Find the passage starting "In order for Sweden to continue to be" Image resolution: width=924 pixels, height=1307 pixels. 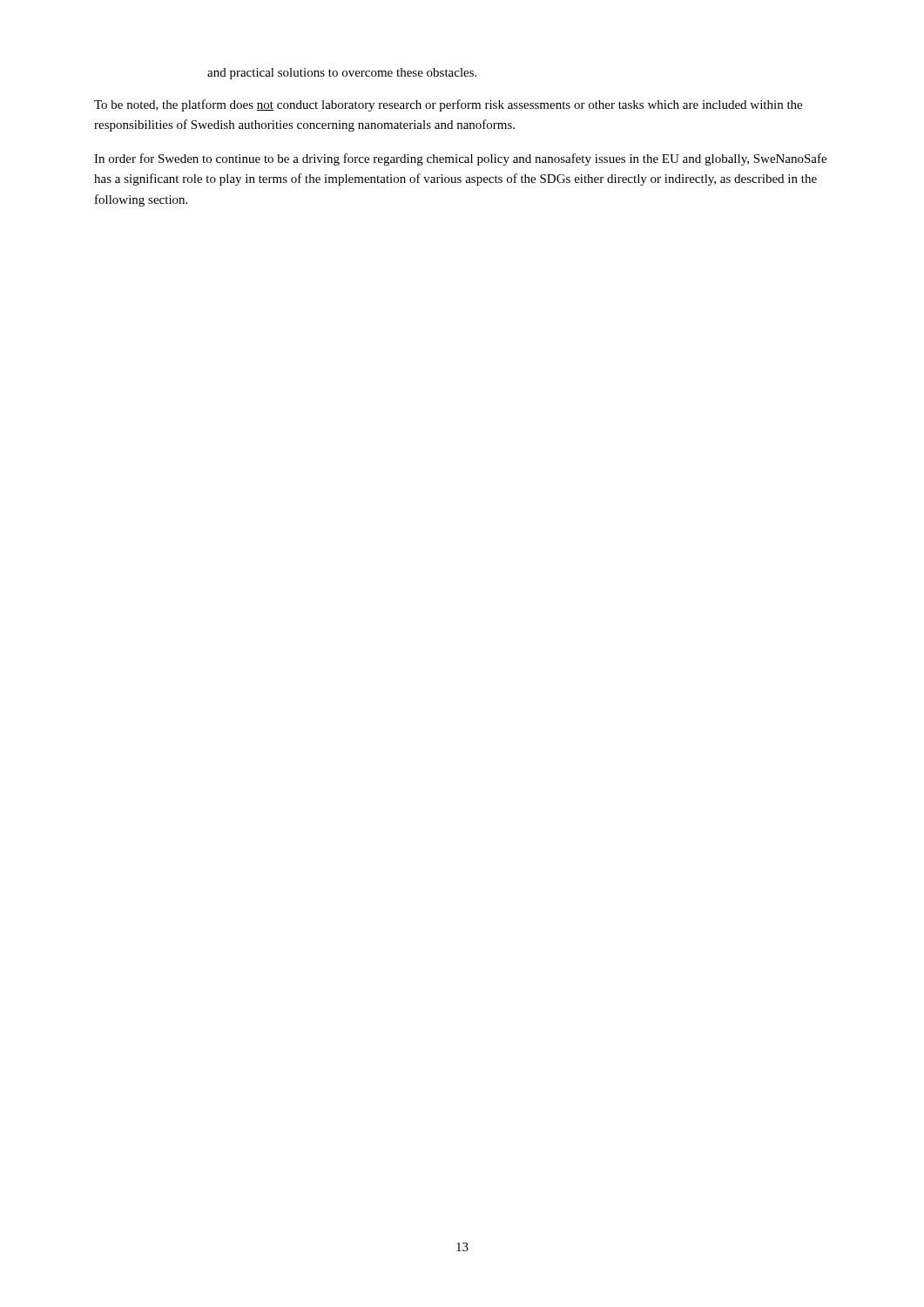pos(461,179)
